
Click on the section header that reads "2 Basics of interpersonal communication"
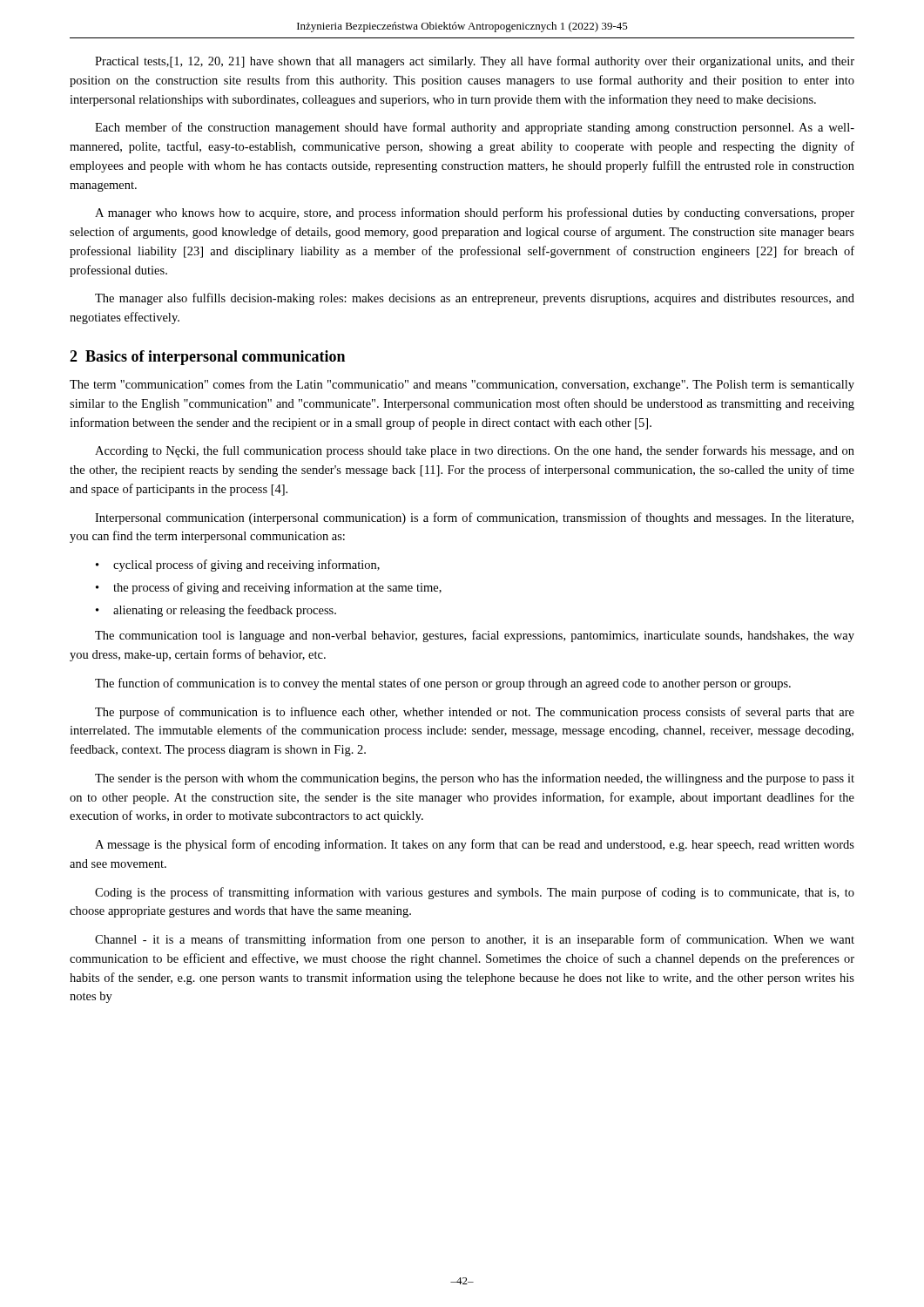(x=207, y=356)
